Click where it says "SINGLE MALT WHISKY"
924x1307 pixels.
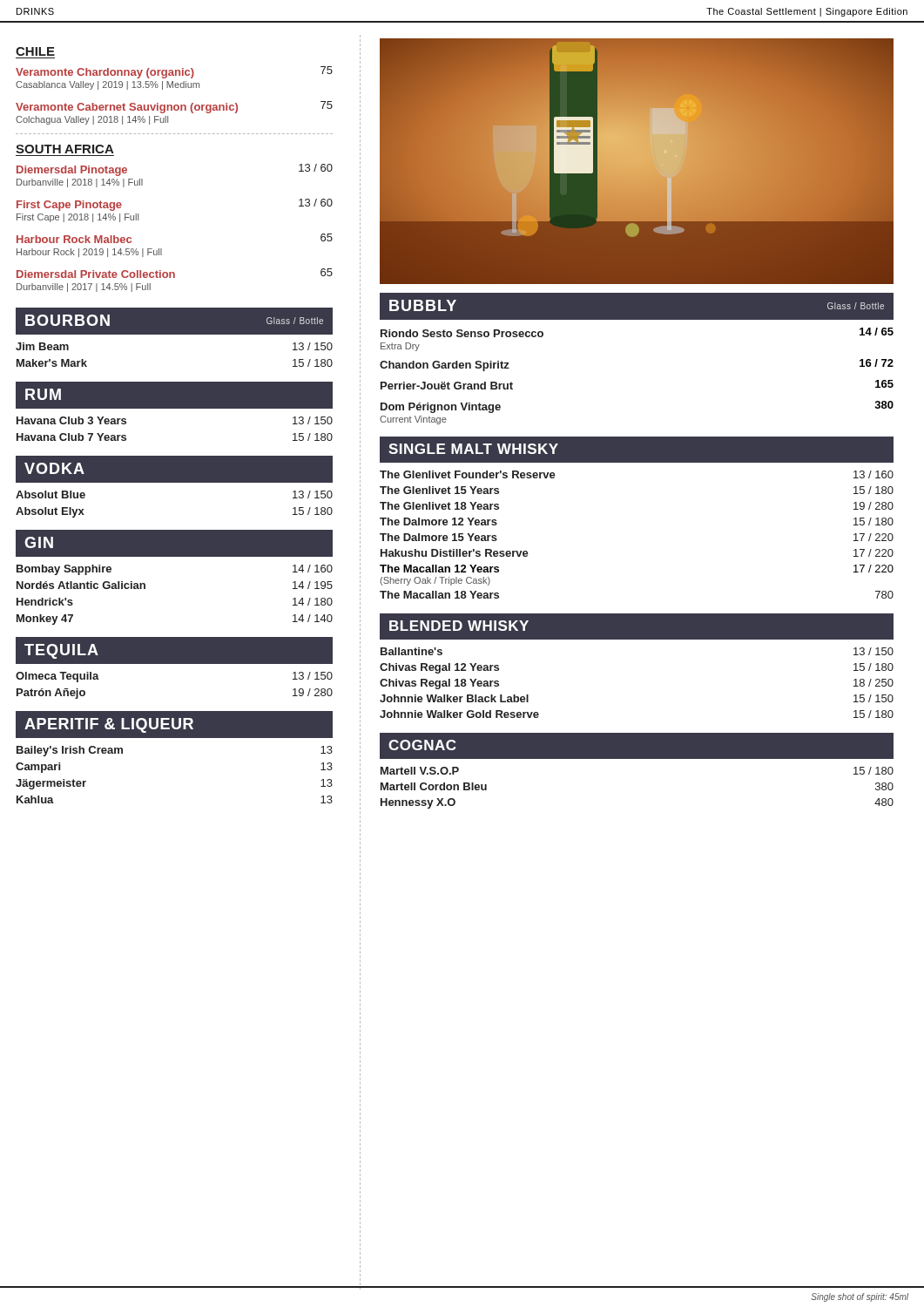pos(474,449)
